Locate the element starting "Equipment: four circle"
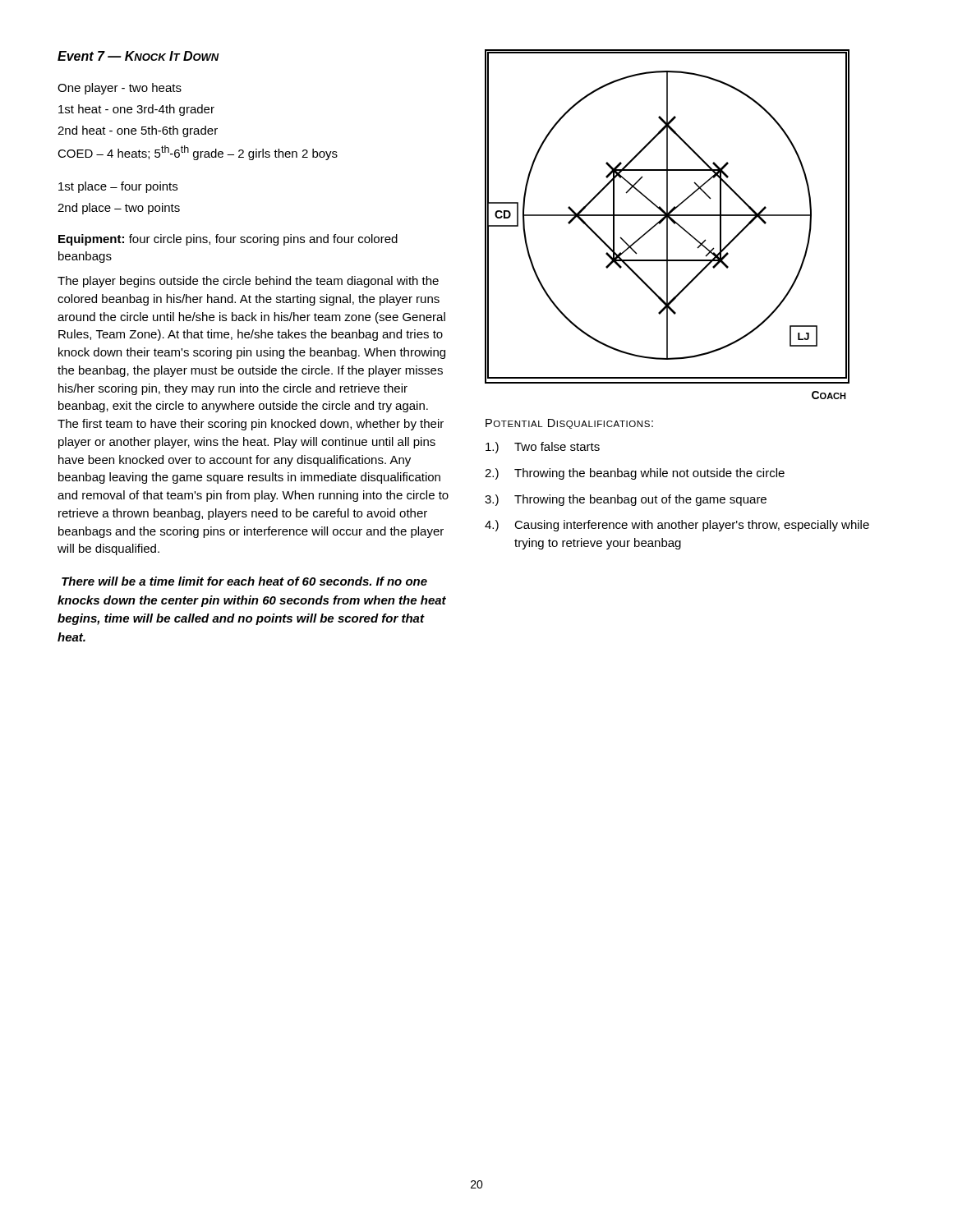This screenshot has width=953, height=1232. click(x=255, y=394)
